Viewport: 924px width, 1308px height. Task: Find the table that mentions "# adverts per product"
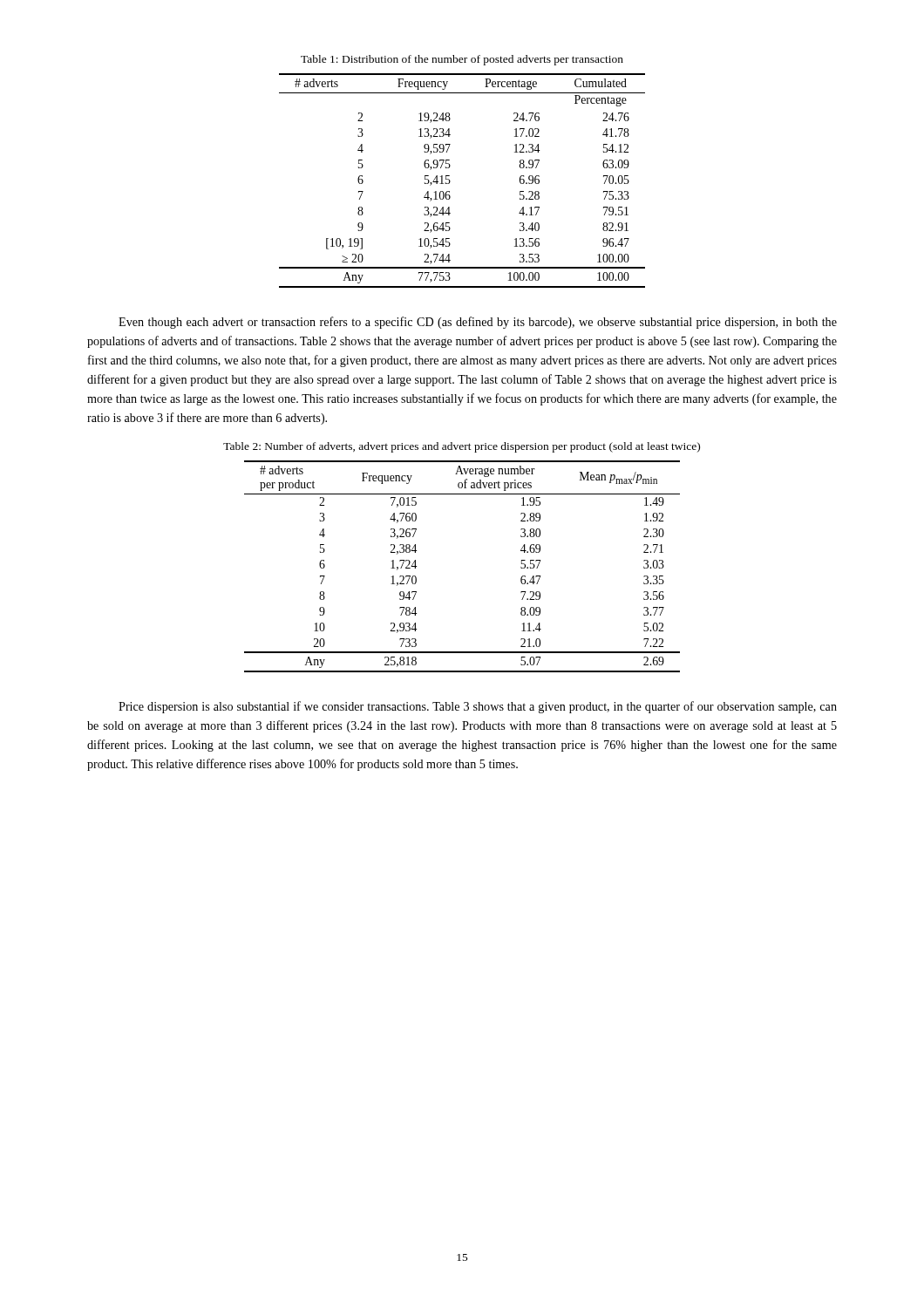(x=462, y=566)
